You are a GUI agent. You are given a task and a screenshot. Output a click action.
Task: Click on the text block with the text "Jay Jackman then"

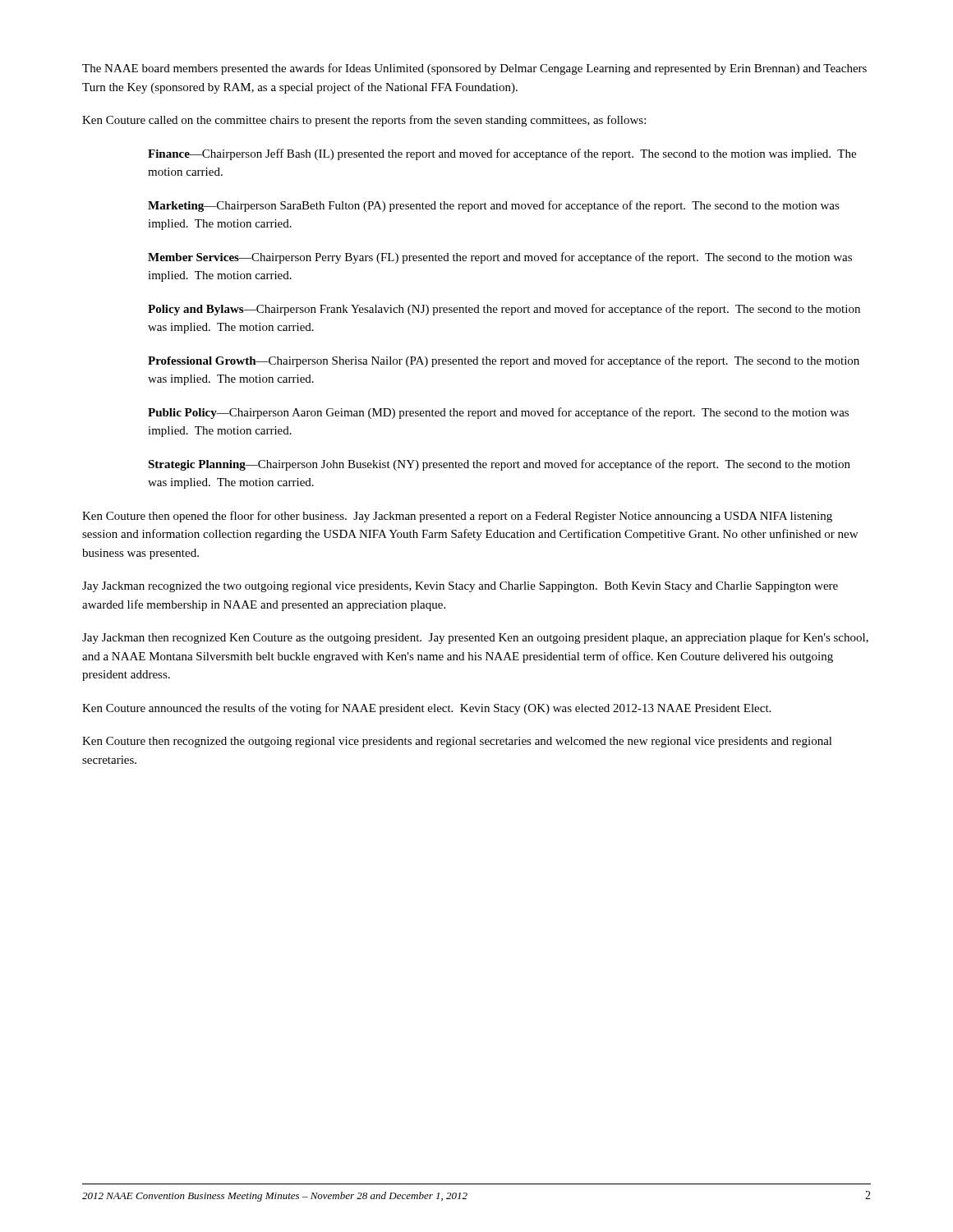coord(475,656)
